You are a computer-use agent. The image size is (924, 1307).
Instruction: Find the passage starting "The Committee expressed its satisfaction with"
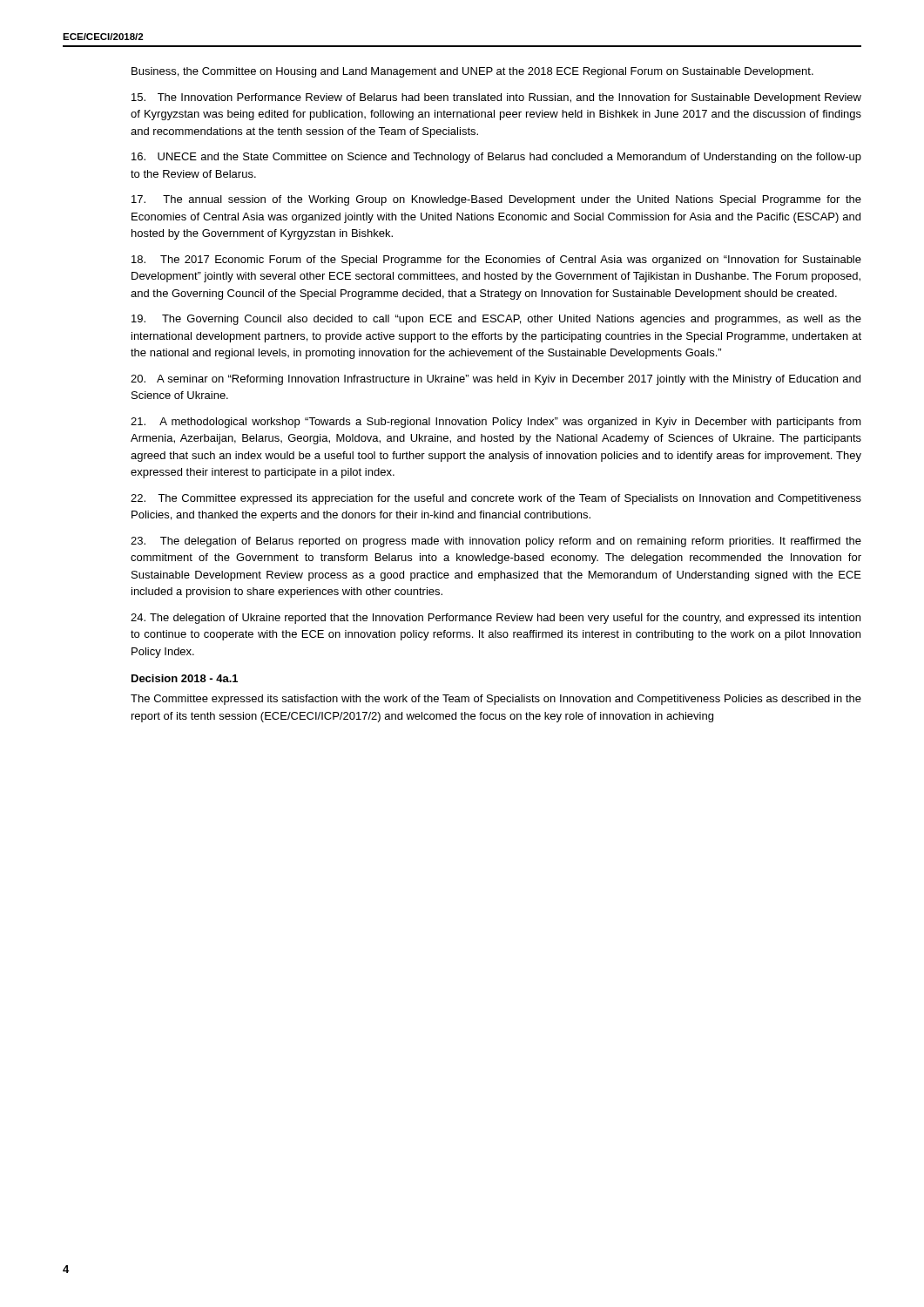(x=496, y=707)
